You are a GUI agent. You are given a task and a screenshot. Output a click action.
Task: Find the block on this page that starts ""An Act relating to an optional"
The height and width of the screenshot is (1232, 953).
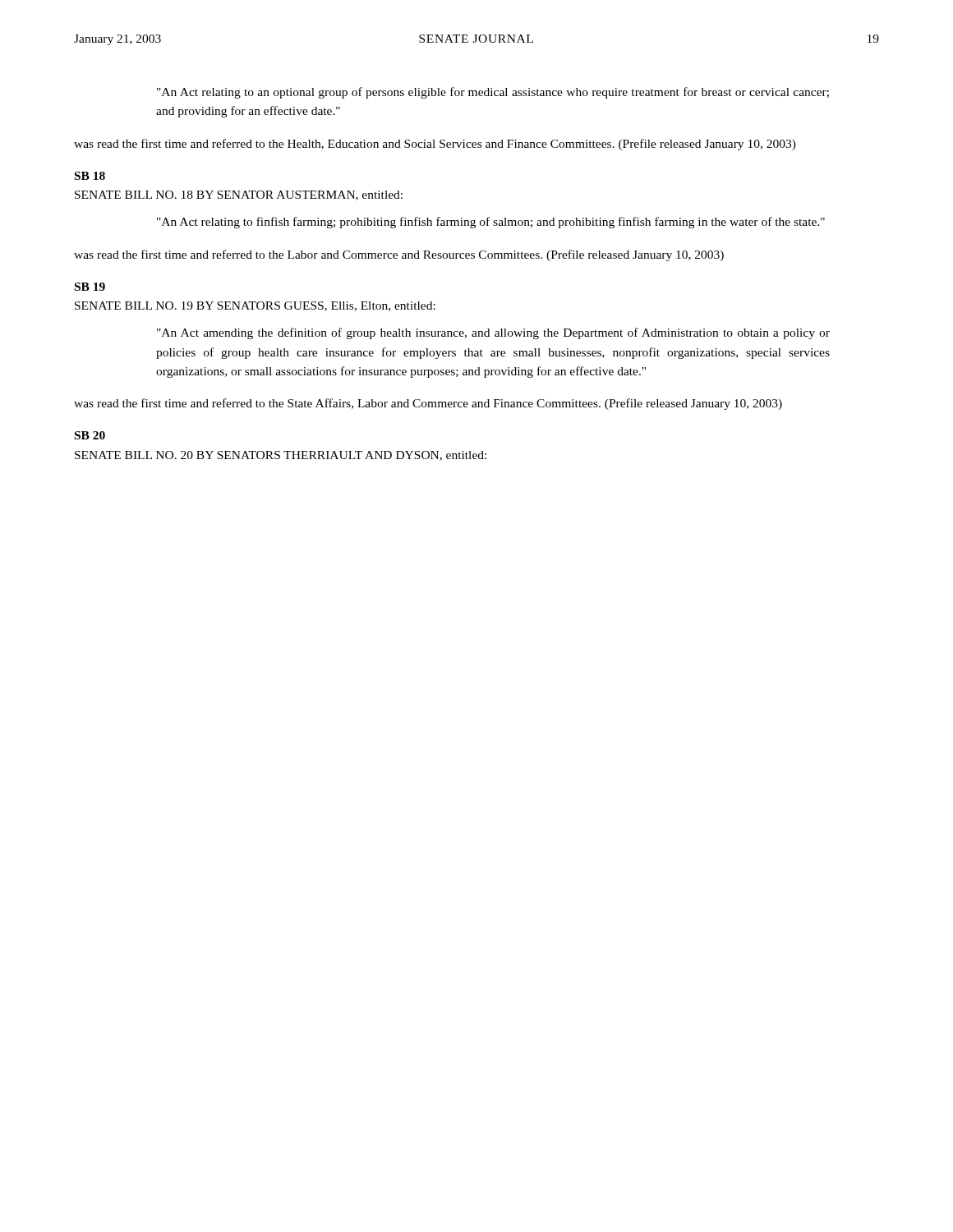493,101
